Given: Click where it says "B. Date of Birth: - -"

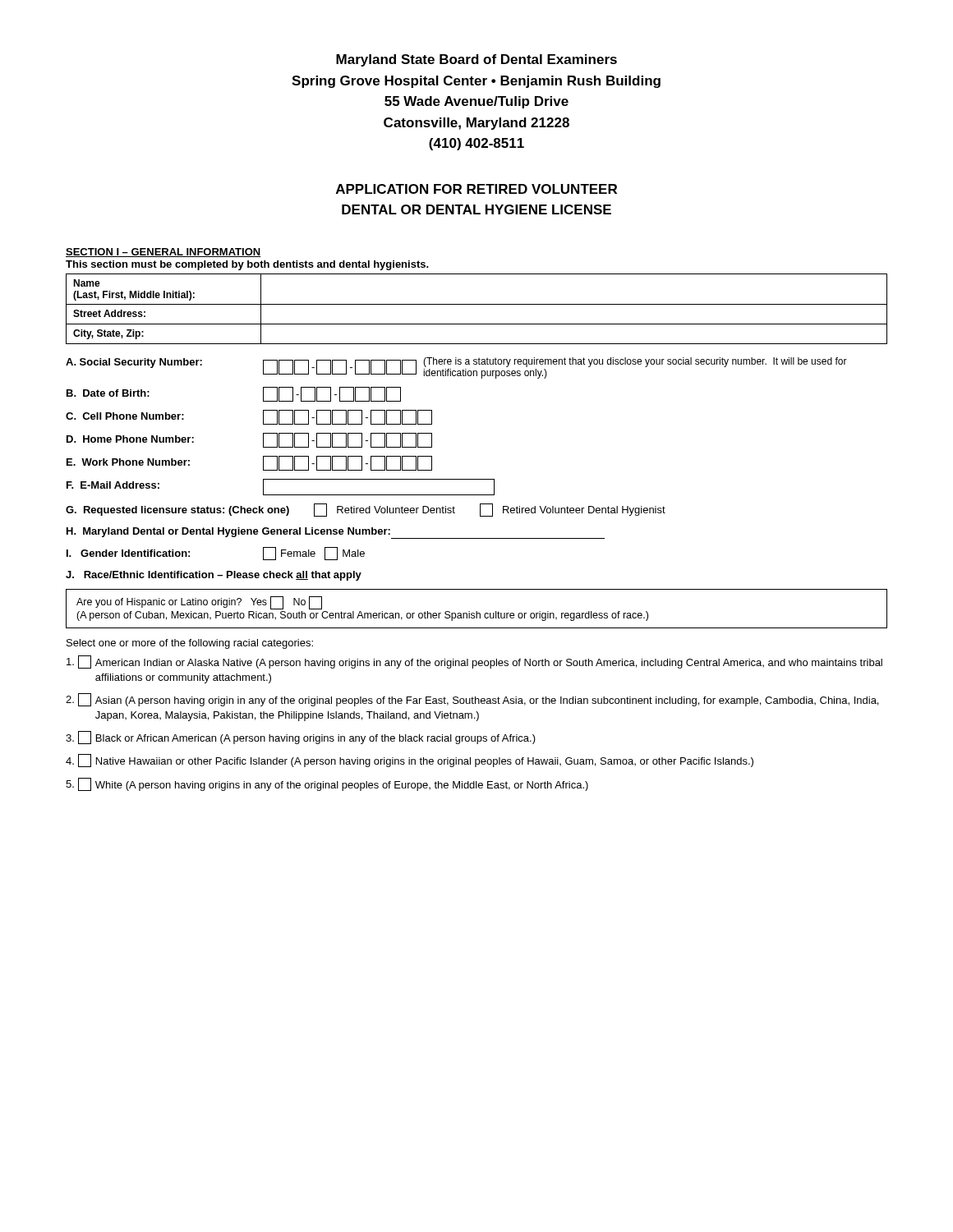Looking at the screenshot, I should (114, 394).
